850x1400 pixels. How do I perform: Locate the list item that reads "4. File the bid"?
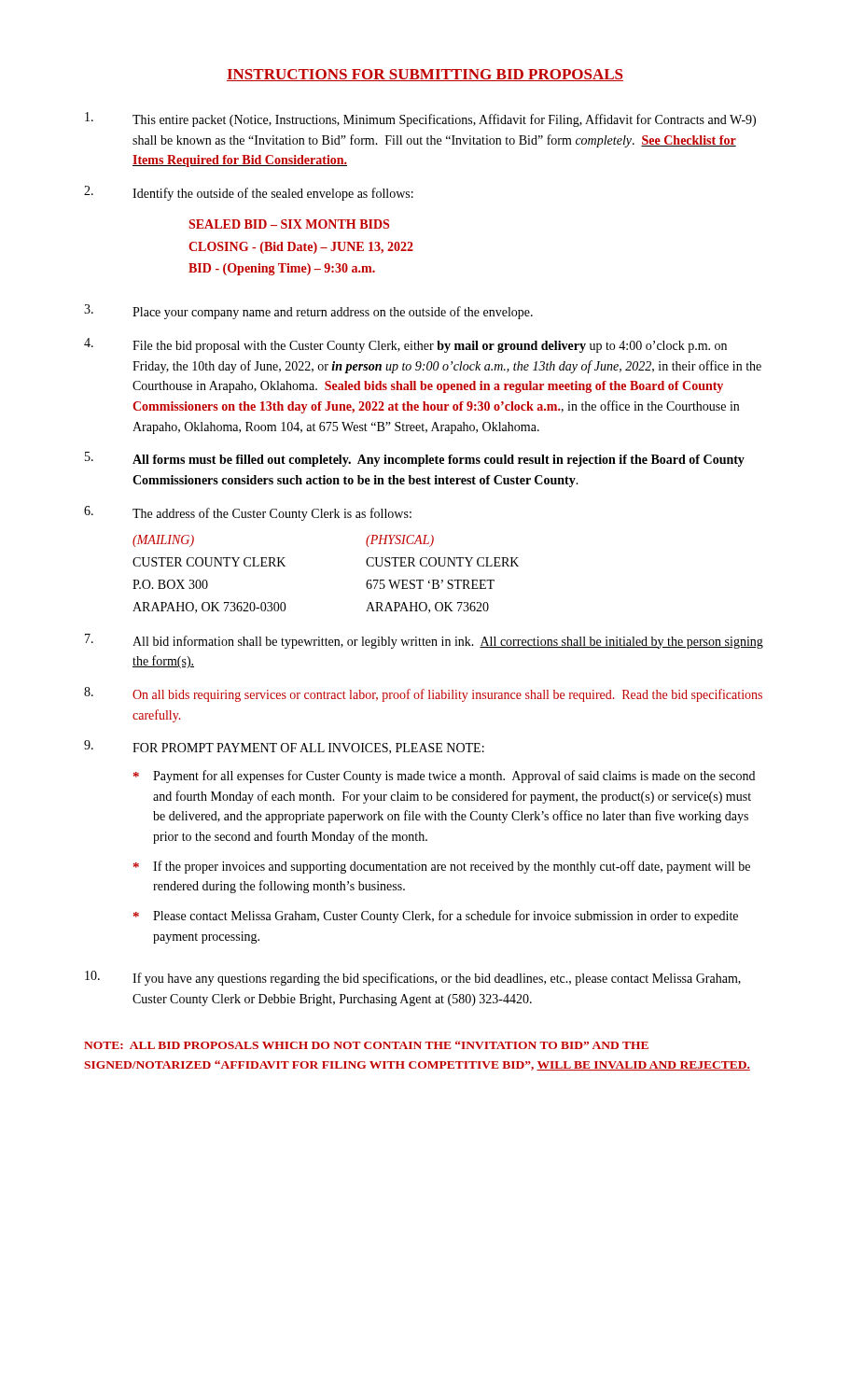click(x=425, y=386)
